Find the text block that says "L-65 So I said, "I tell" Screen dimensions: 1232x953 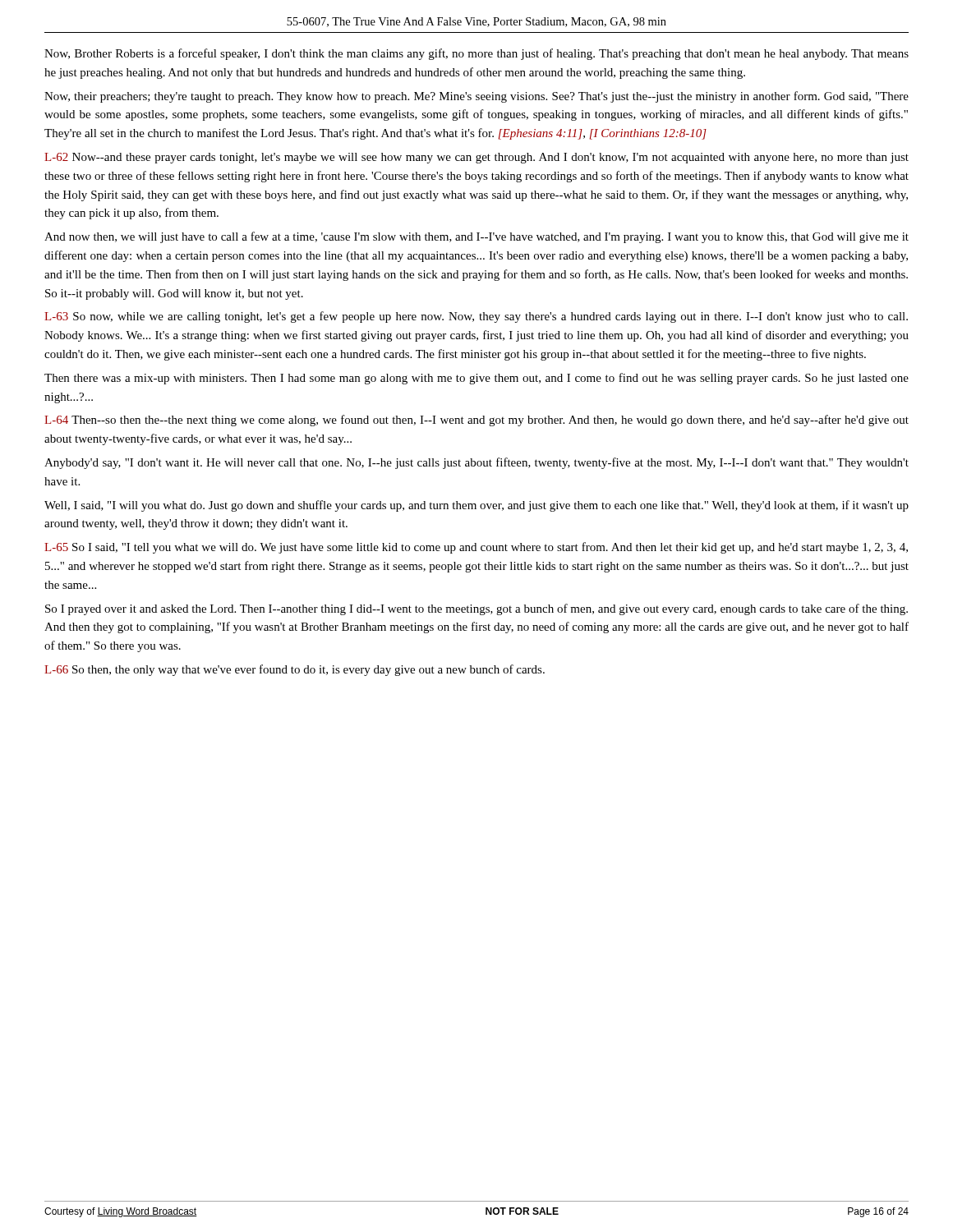pyautogui.click(x=476, y=566)
